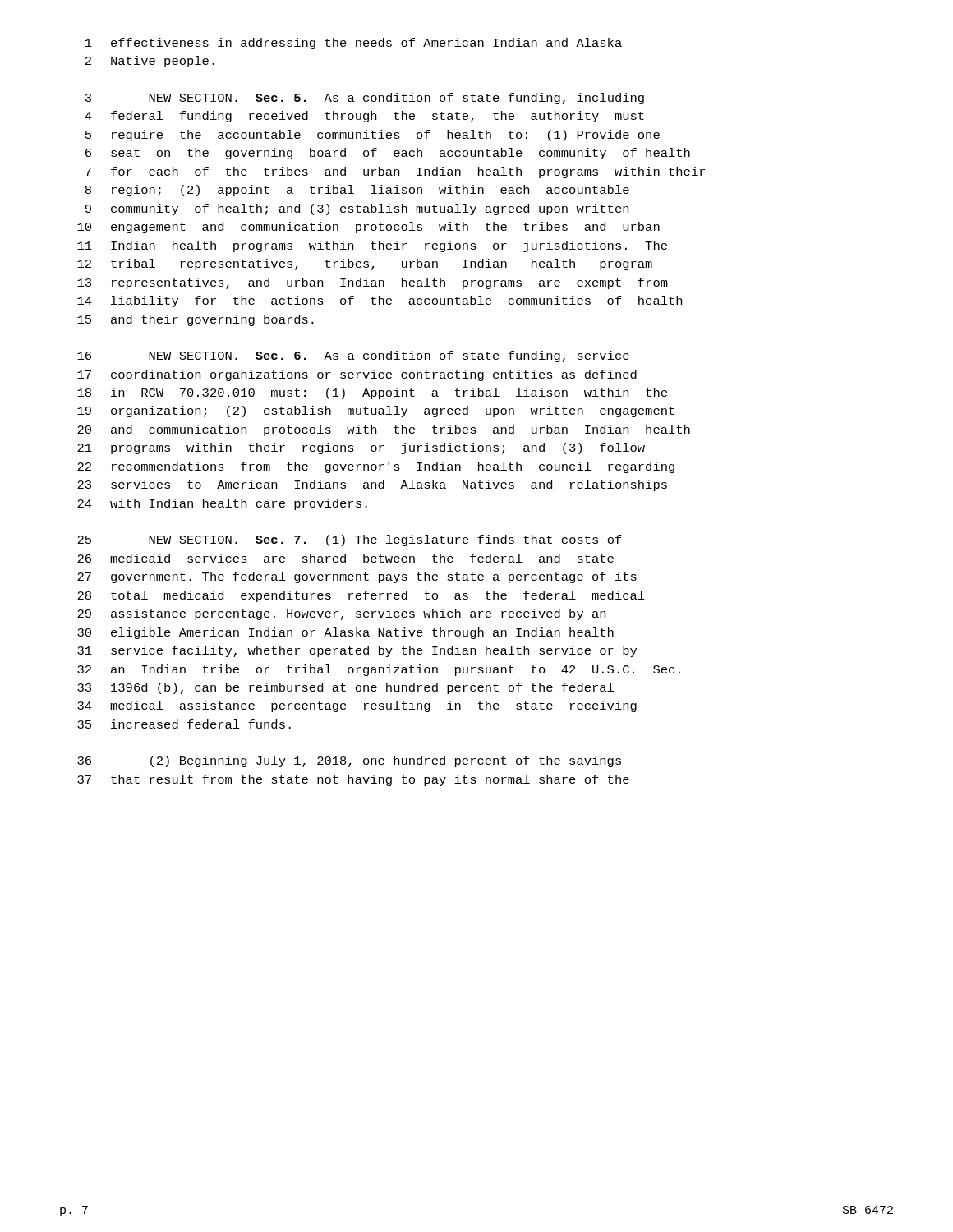Click on the text block starting "3 NEW SECTION. Sec."

tap(476, 209)
